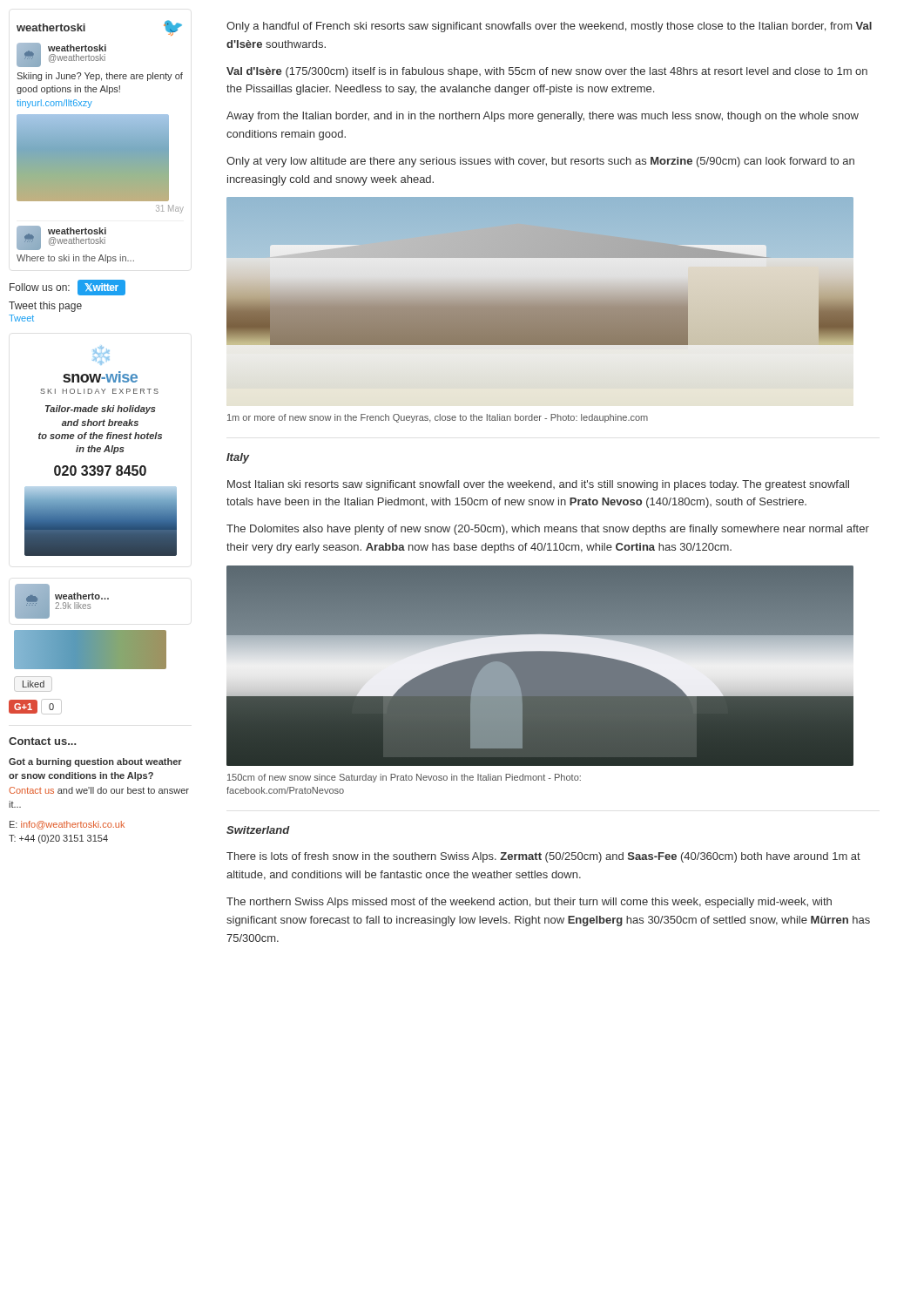The width and height of the screenshot is (924, 1307).
Task: Point to the element starting "Contact us..."
Action: click(x=42, y=741)
